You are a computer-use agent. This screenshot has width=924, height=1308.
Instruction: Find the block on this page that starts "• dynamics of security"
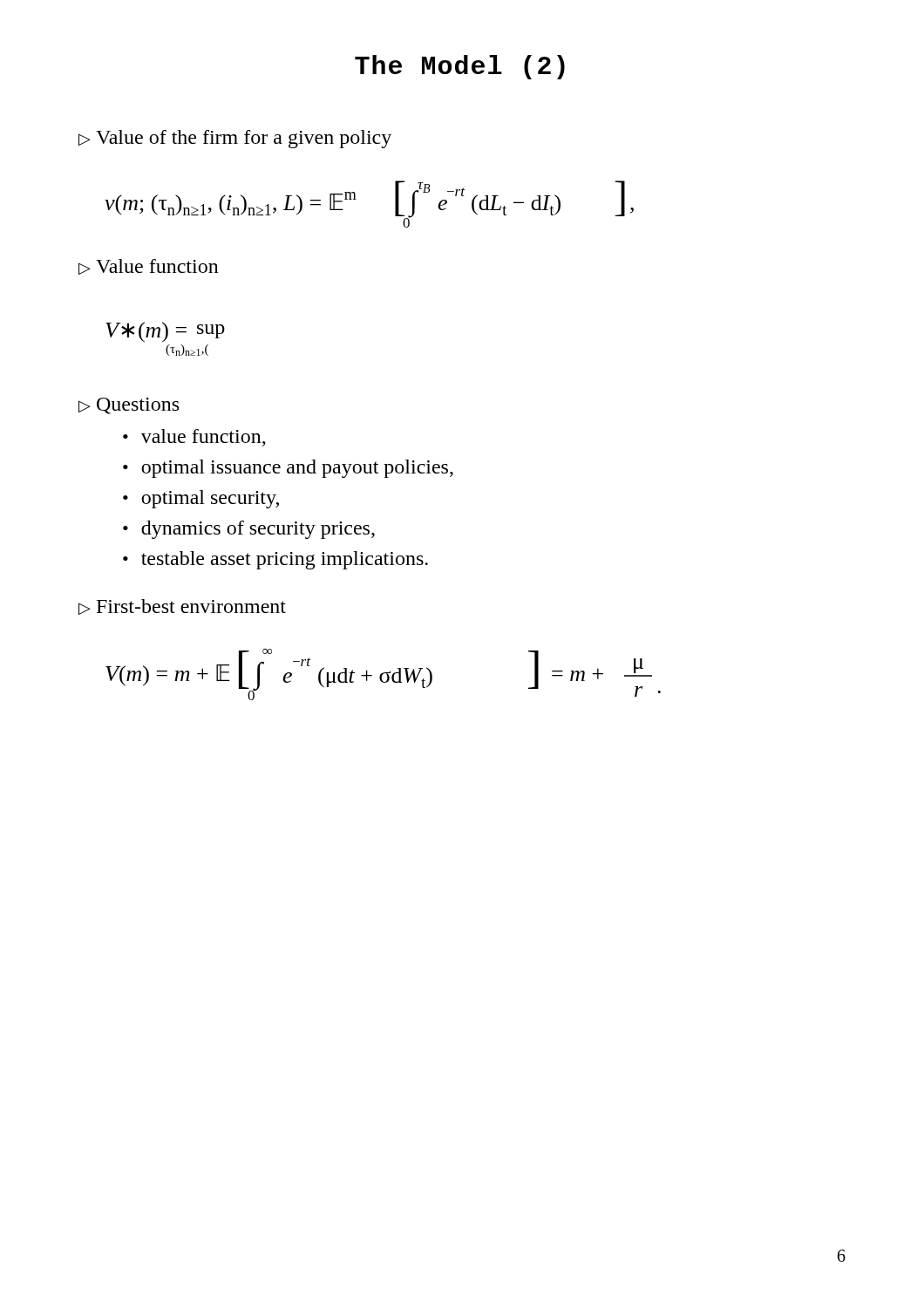249,528
